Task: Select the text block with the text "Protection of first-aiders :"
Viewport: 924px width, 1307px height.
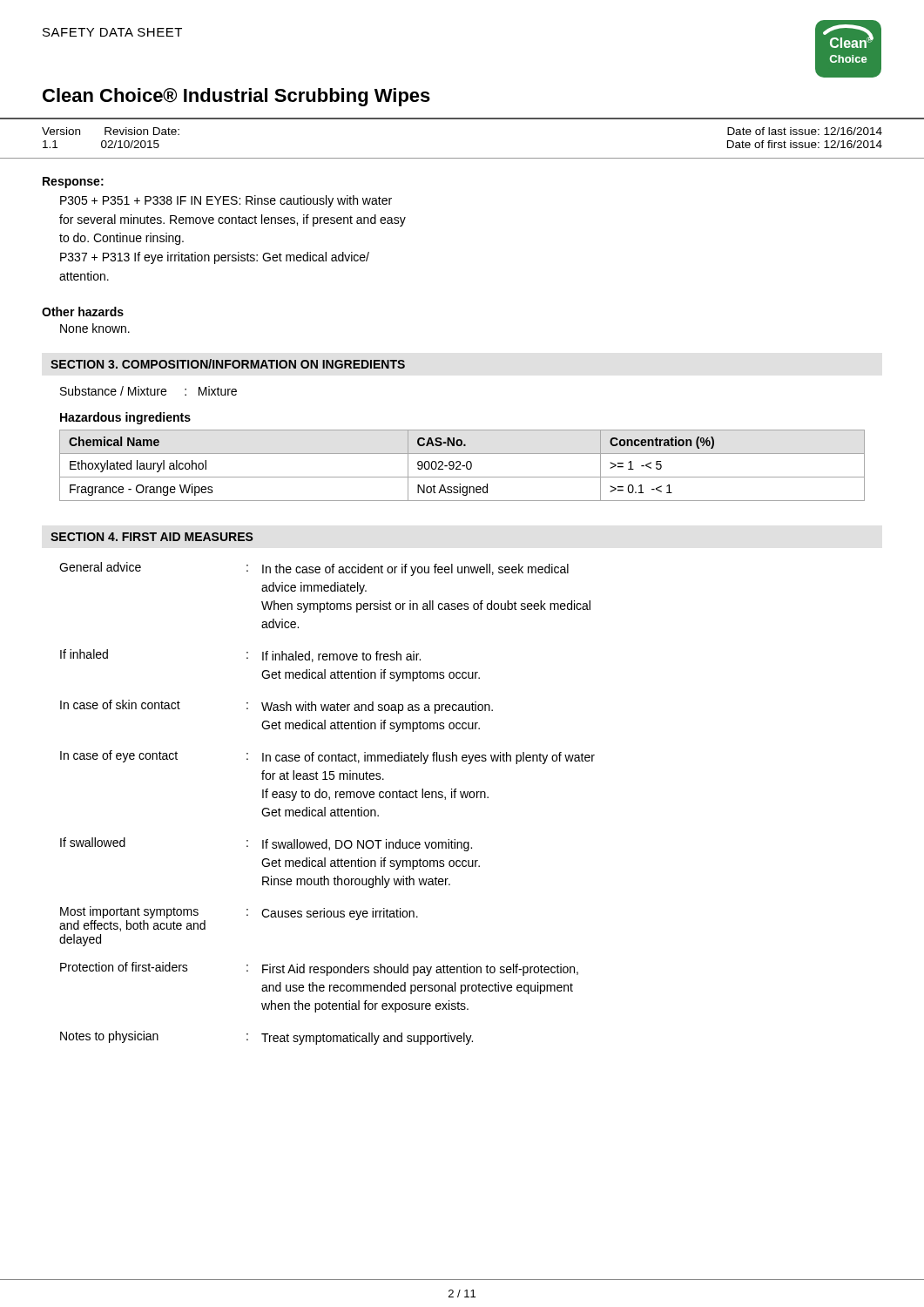Action: (x=471, y=988)
